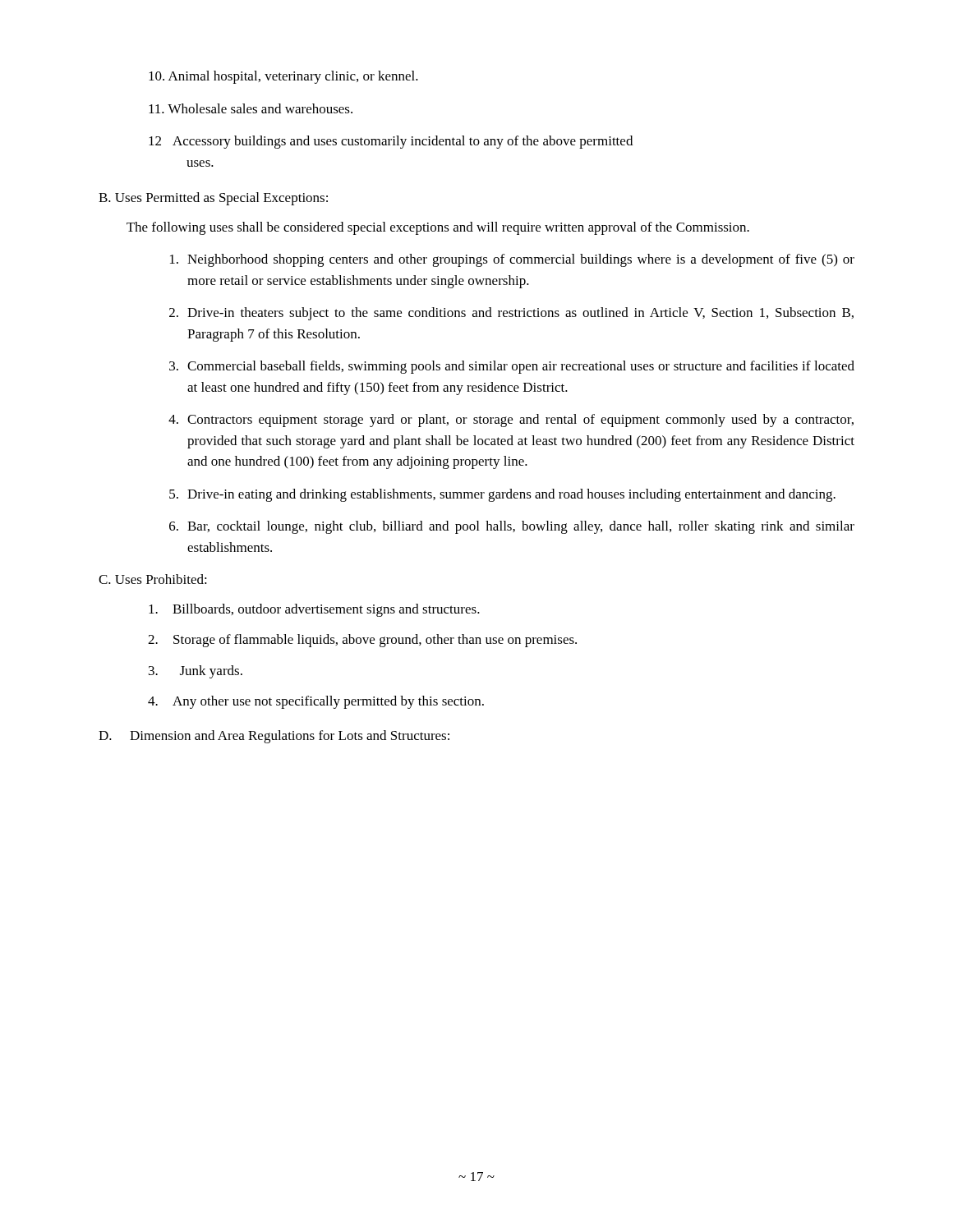953x1232 pixels.
Task: Find the region starting "11. Wholesale sales"
Action: [251, 108]
